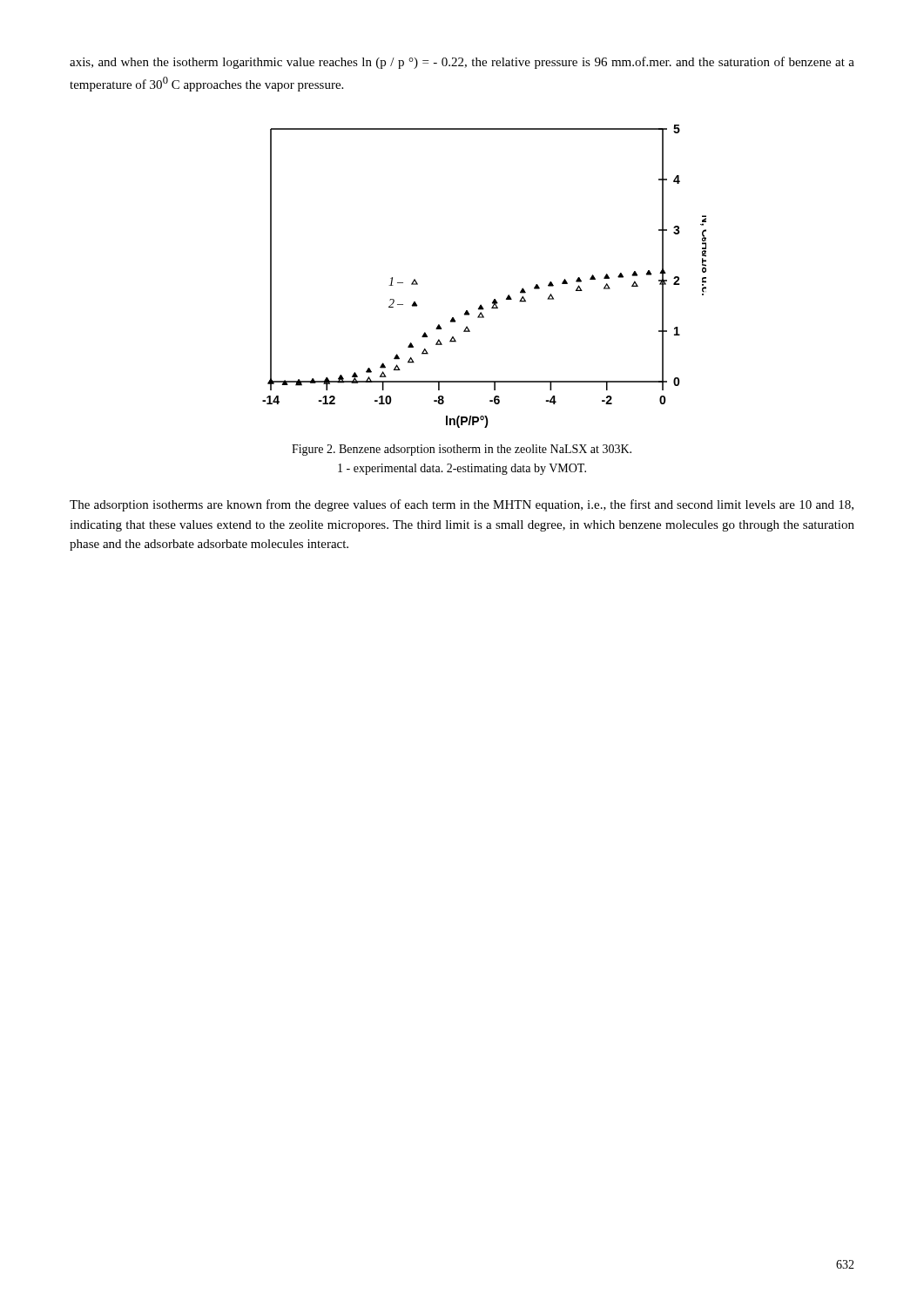Viewport: 924px width, 1307px height.
Task: Select the continuous plot
Action: point(462,274)
